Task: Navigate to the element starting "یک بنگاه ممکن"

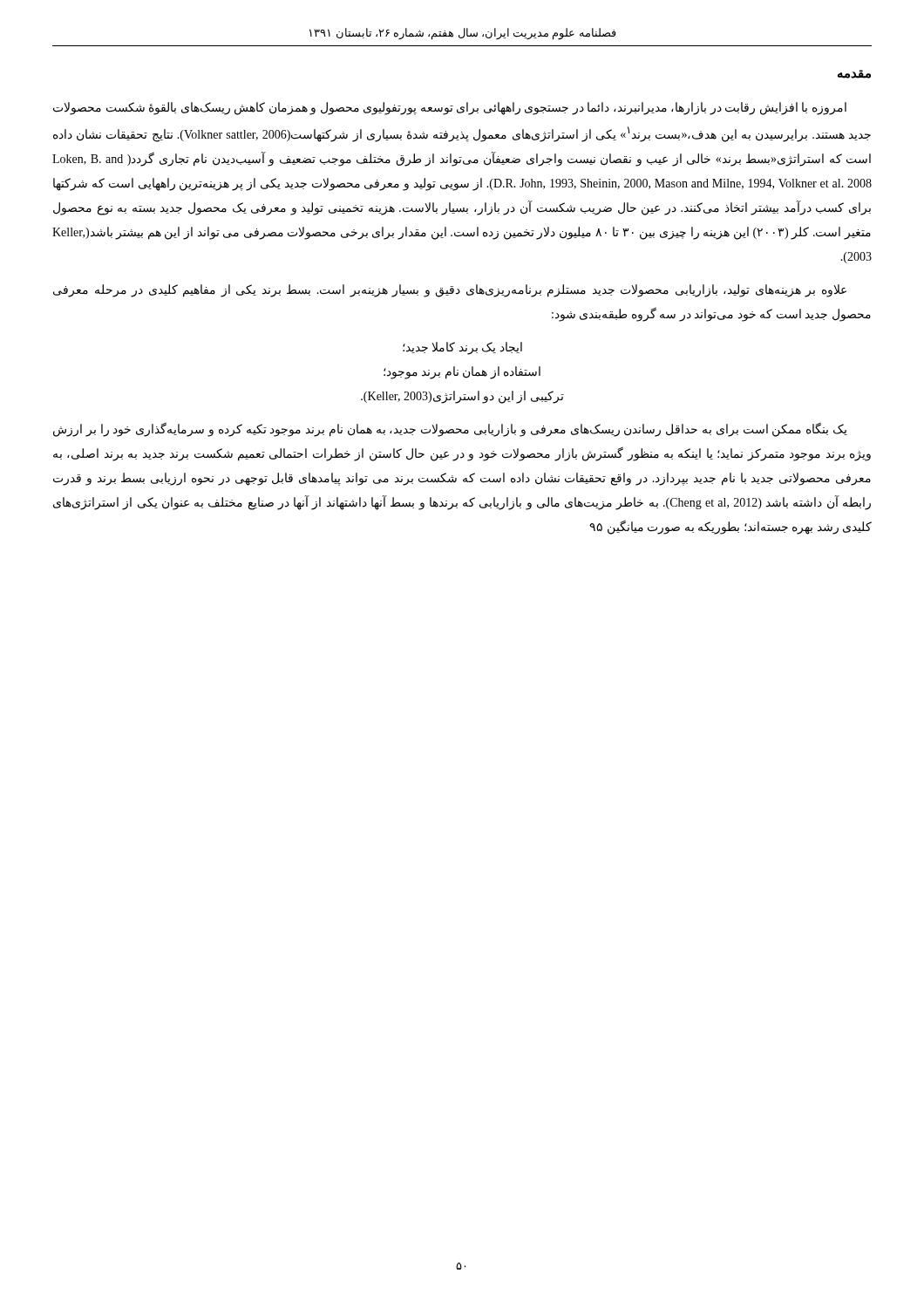Action: (x=462, y=478)
